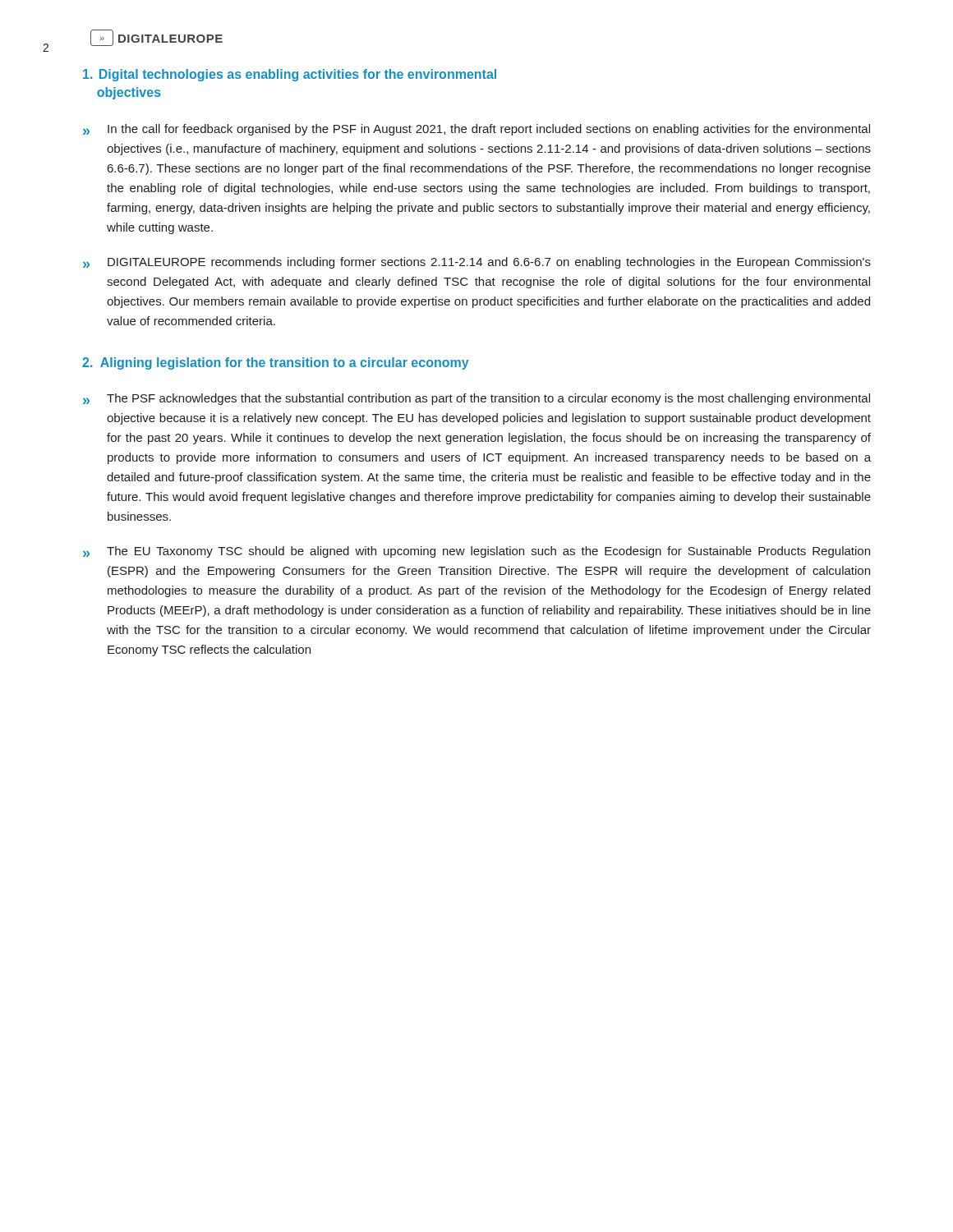
Task: Select the text block starting "» The PSF acknowledges"
Action: click(x=476, y=458)
